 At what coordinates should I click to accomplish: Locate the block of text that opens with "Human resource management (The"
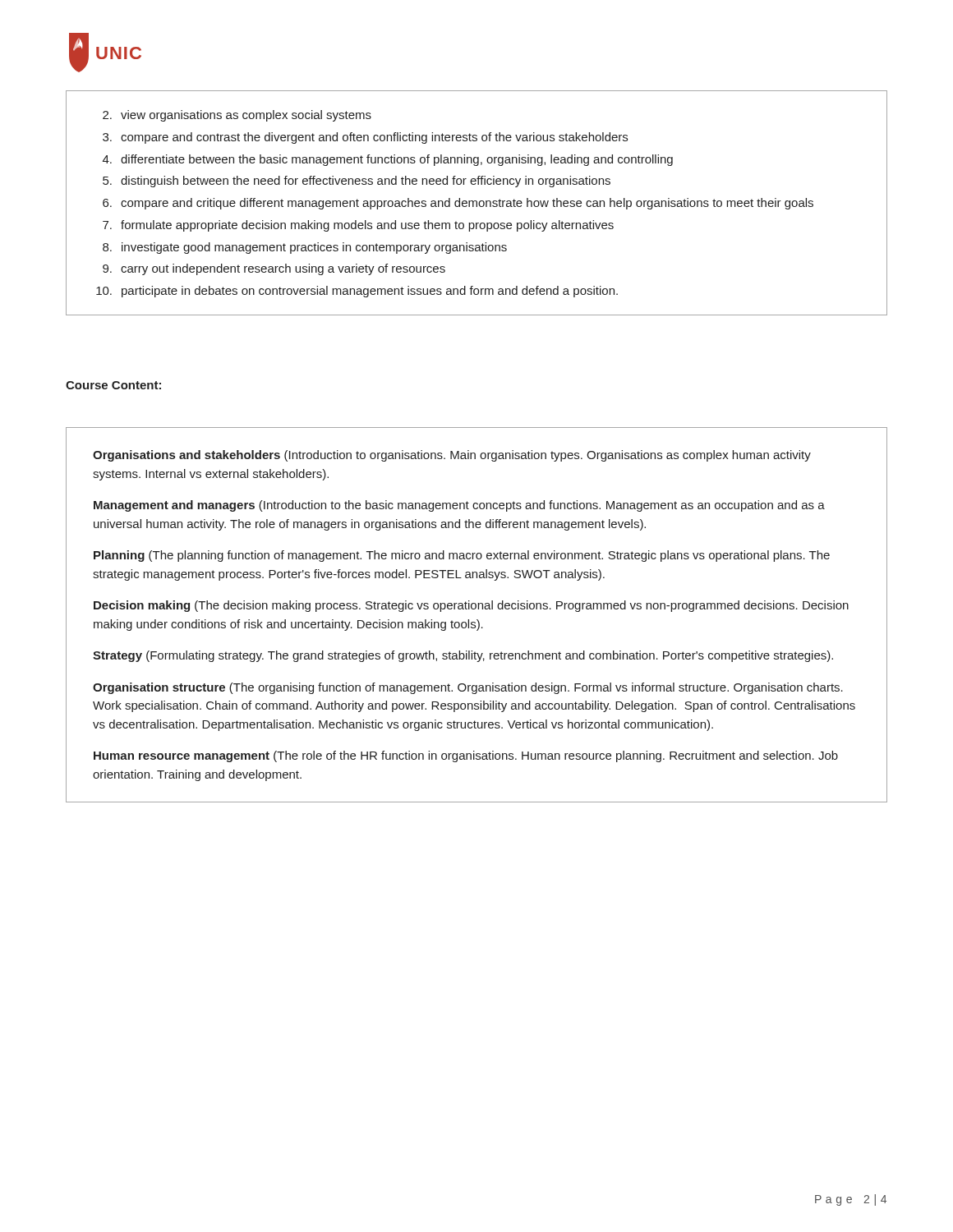[x=465, y=764]
